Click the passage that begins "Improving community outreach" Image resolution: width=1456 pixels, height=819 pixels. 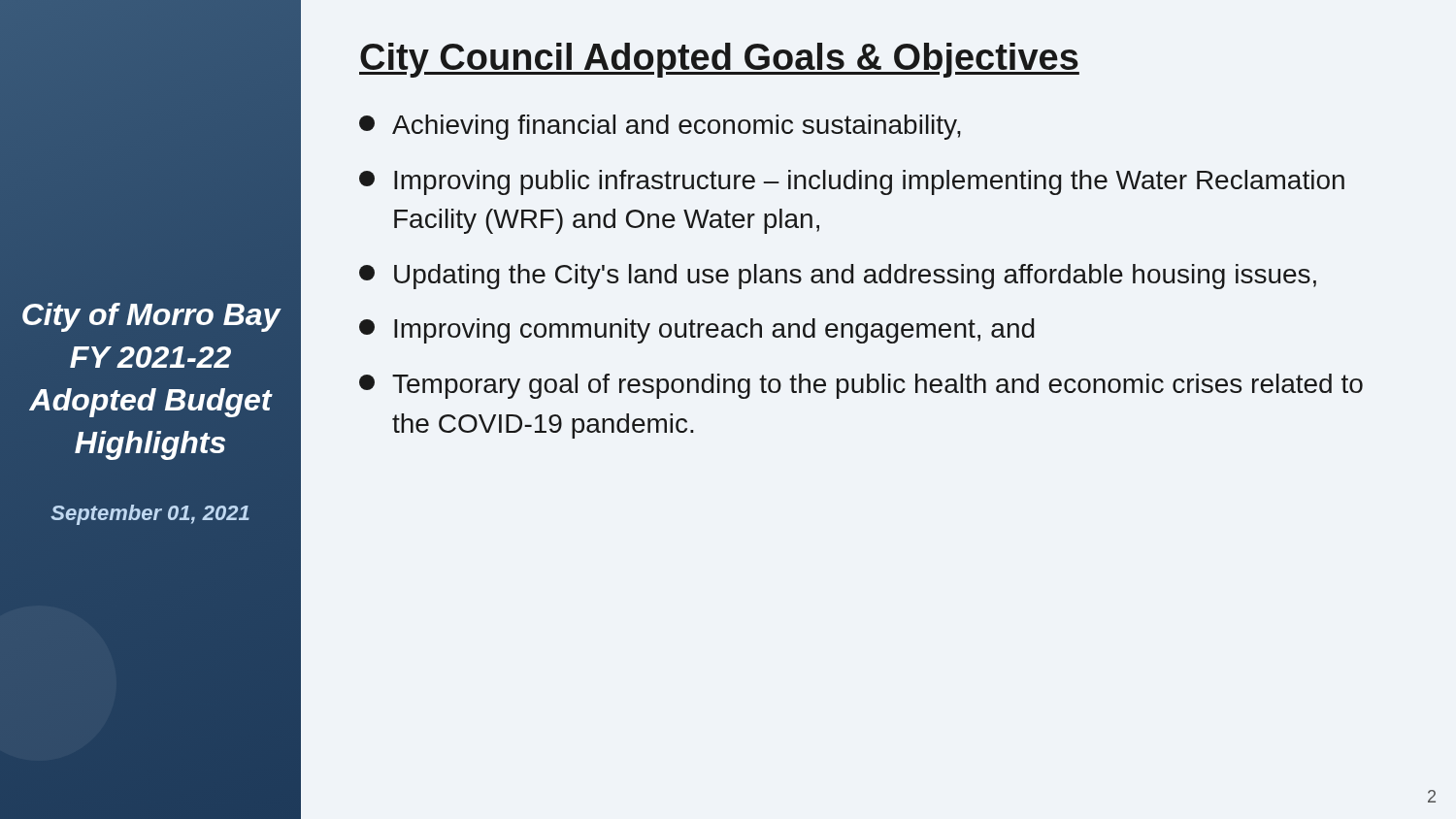pyautogui.click(x=697, y=330)
